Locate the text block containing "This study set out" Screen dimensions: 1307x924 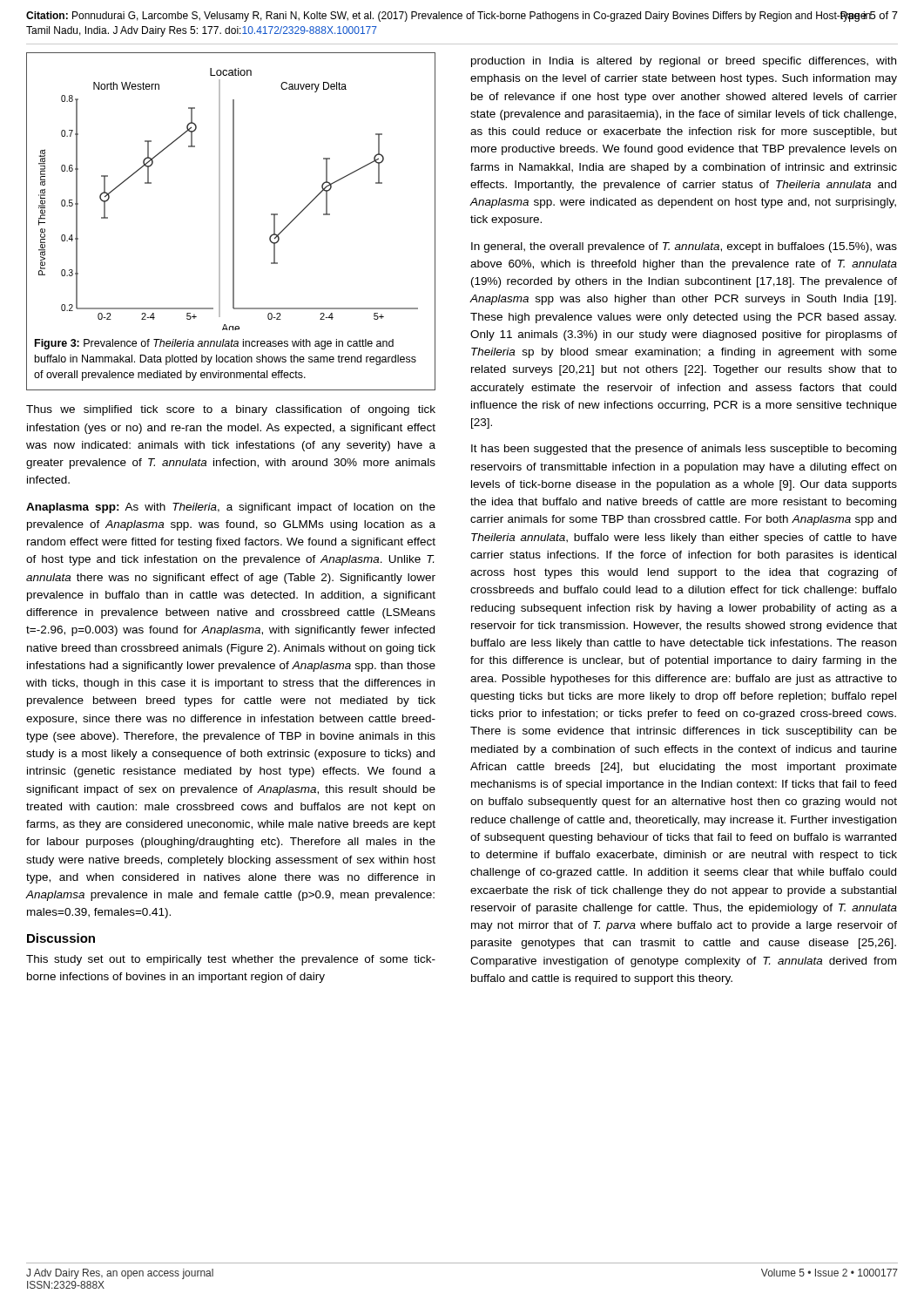point(231,967)
